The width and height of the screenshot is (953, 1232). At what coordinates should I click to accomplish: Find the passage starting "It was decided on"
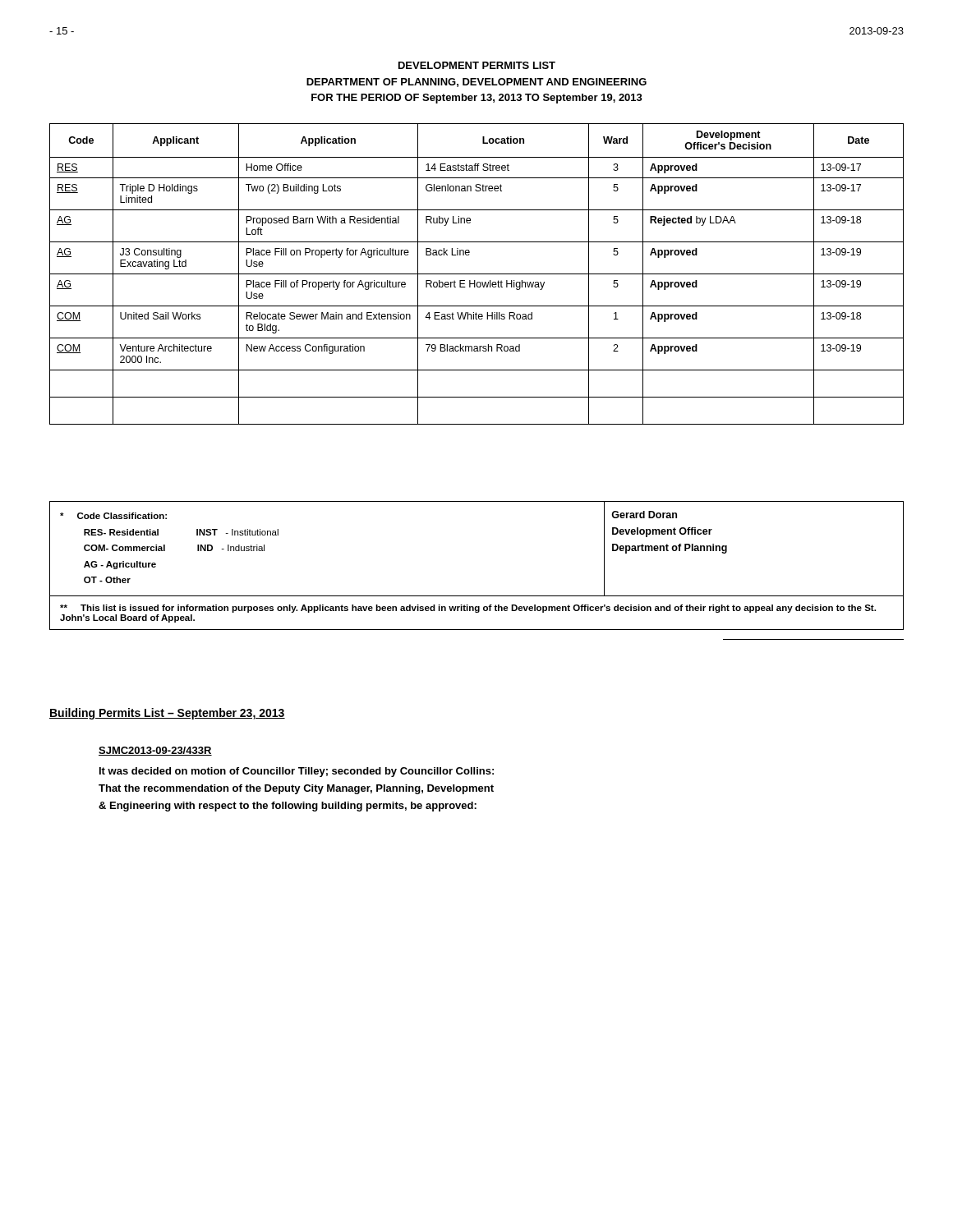click(297, 788)
